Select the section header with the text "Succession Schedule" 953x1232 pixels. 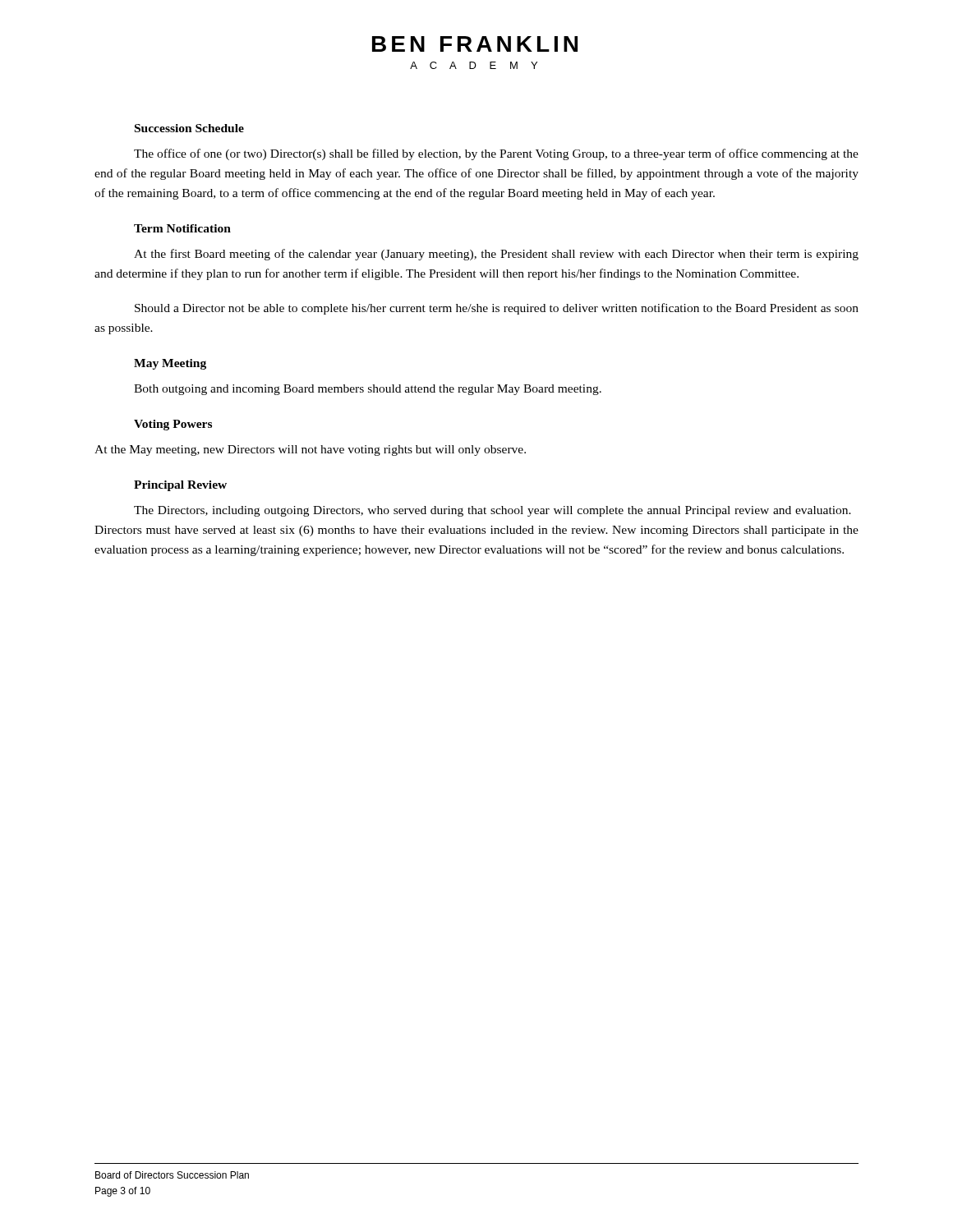click(189, 128)
